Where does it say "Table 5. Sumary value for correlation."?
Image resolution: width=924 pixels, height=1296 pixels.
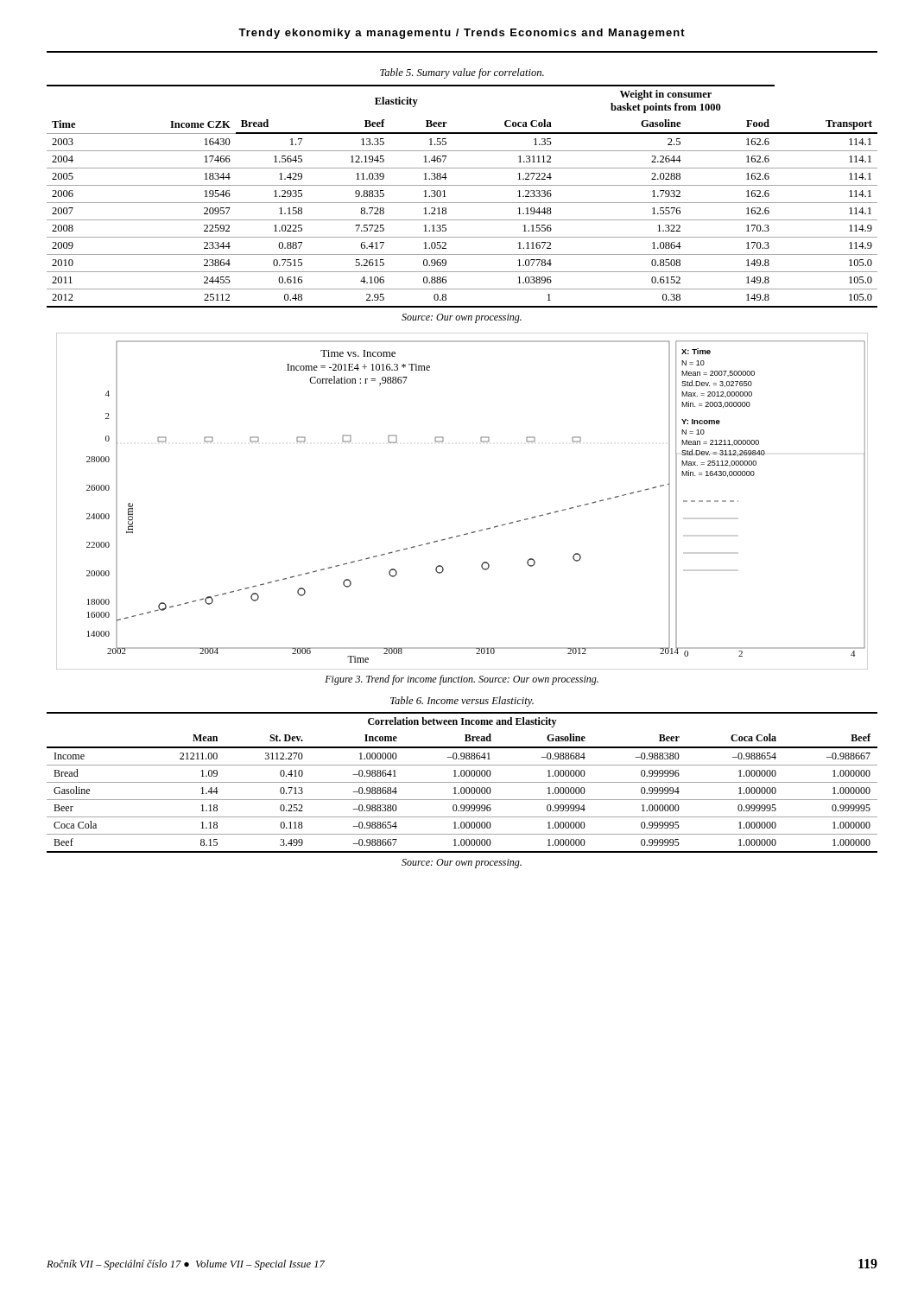(x=462, y=73)
